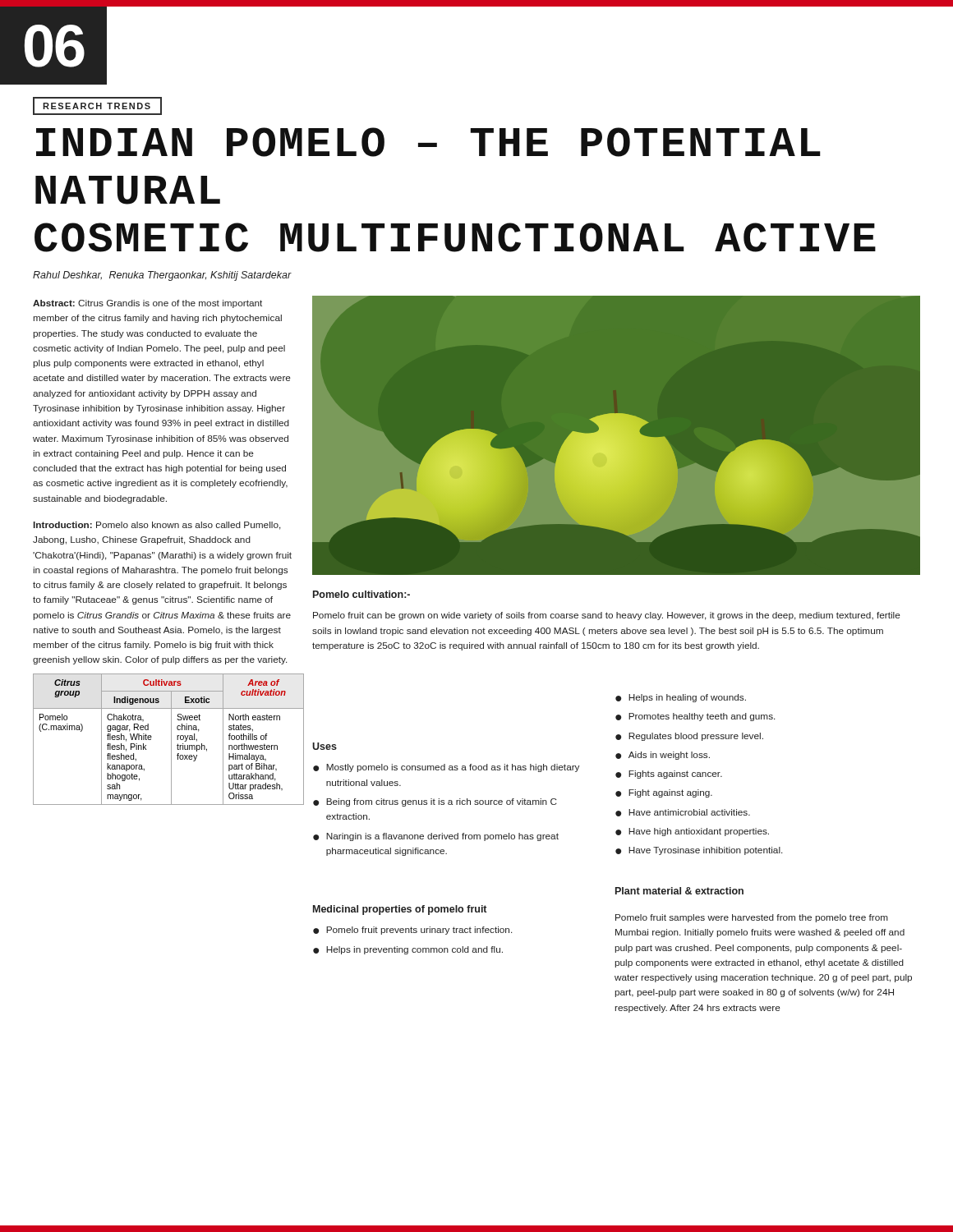Find "RESEARCH TRENDS" on this page
953x1232 pixels.
97,106
